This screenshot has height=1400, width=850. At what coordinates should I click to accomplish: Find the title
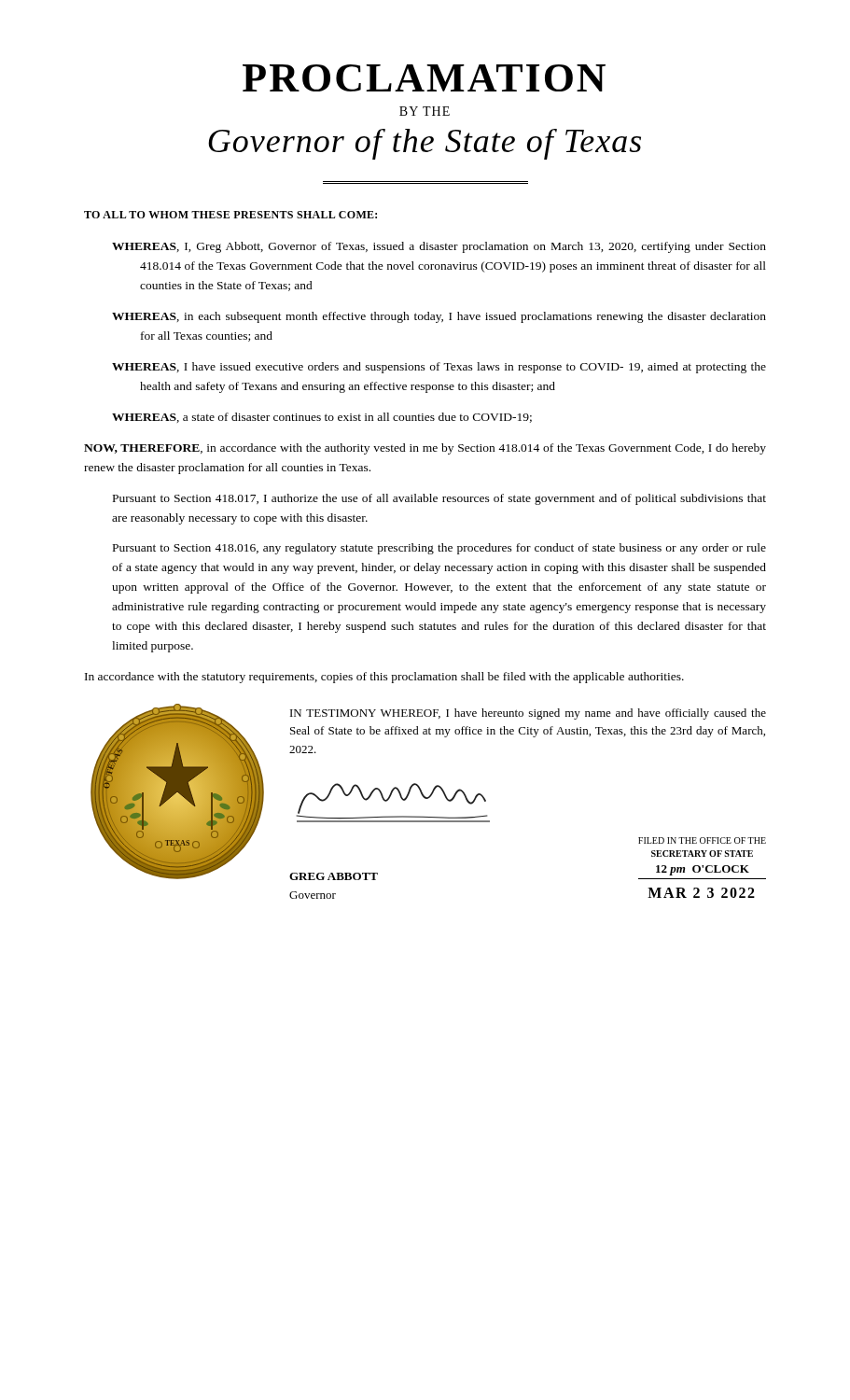(x=425, y=108)
